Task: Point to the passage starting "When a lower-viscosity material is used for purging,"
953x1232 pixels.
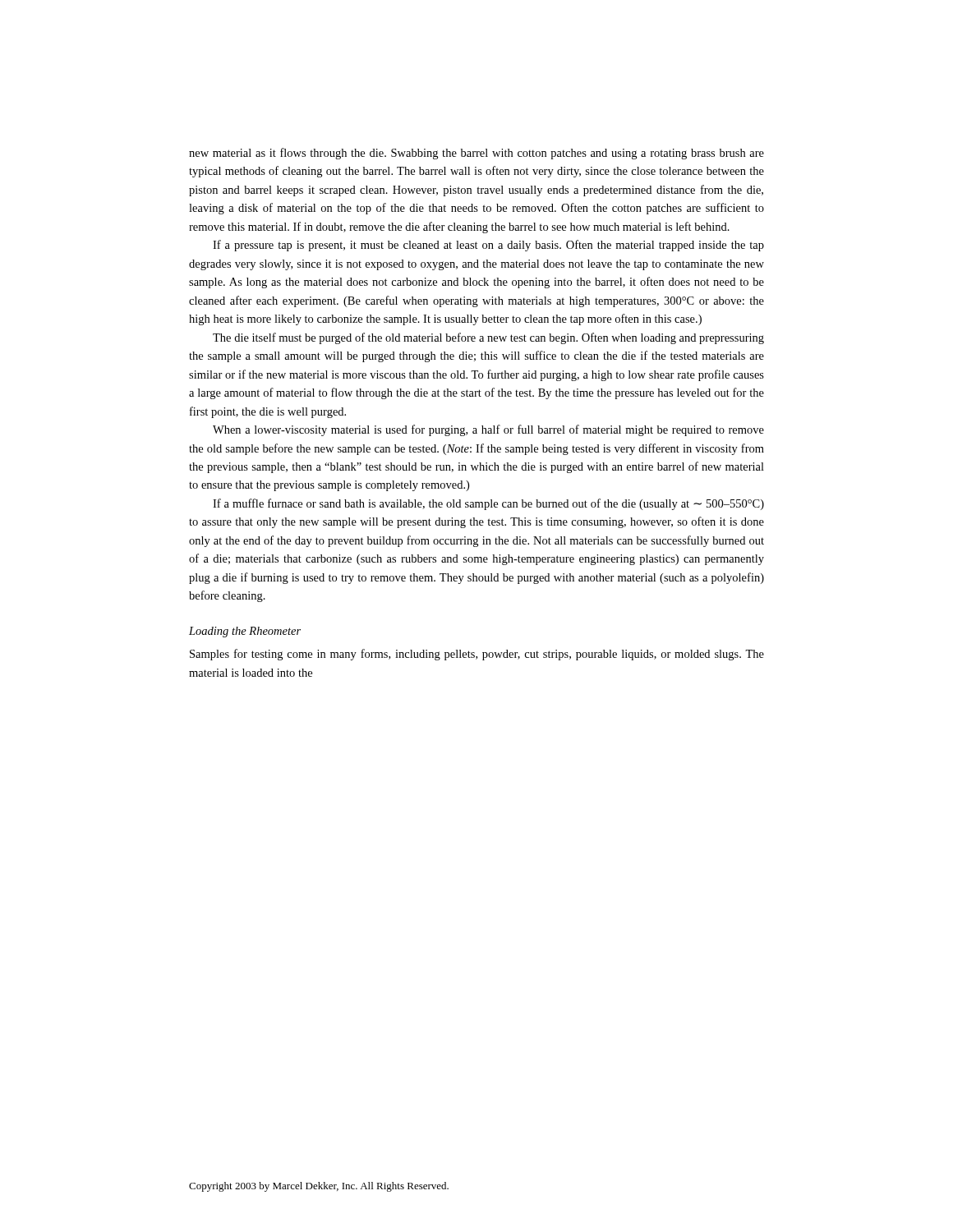Action: pyautogui.click(x=476, y=458)
